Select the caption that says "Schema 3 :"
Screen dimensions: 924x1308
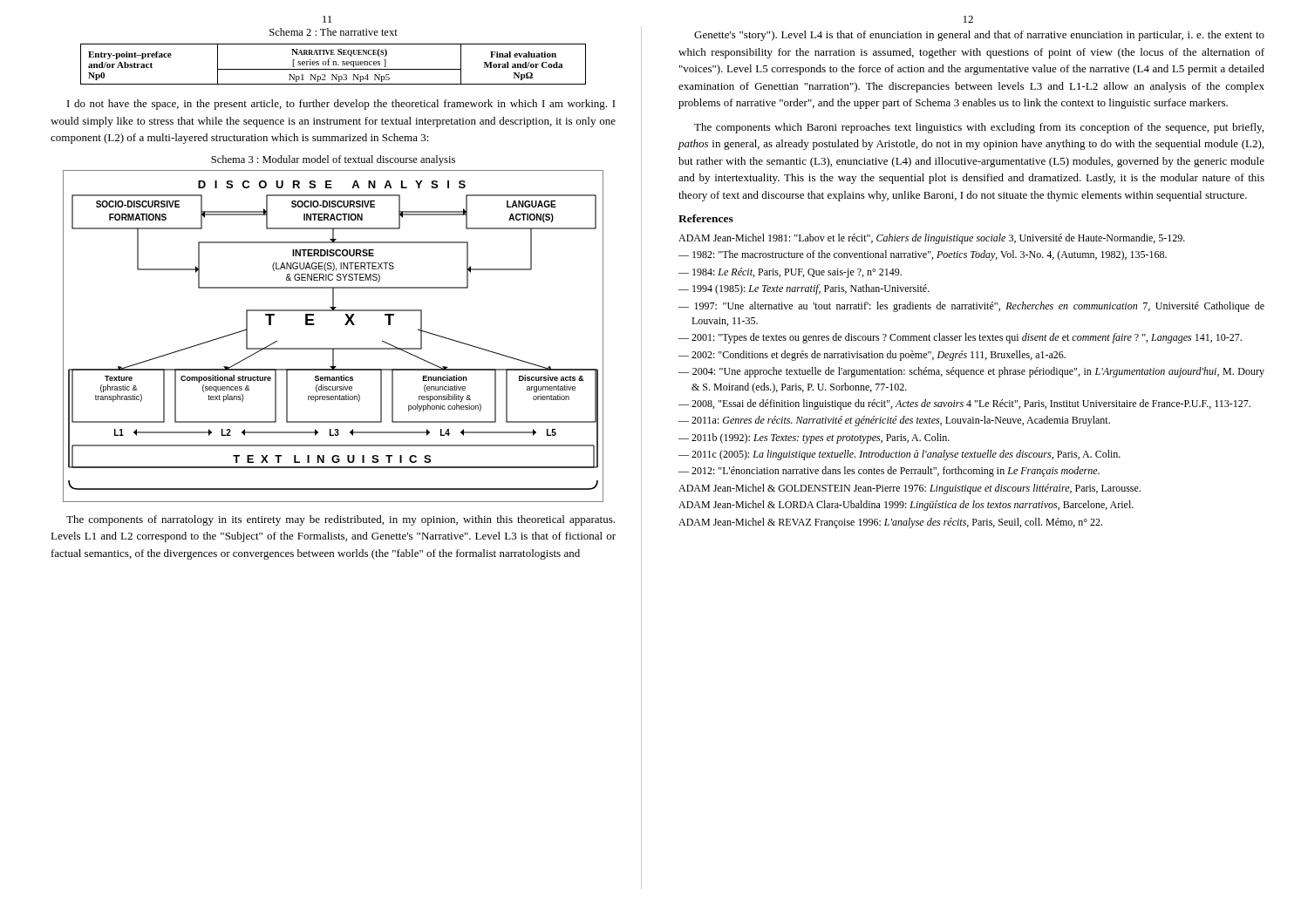(333, 159)
